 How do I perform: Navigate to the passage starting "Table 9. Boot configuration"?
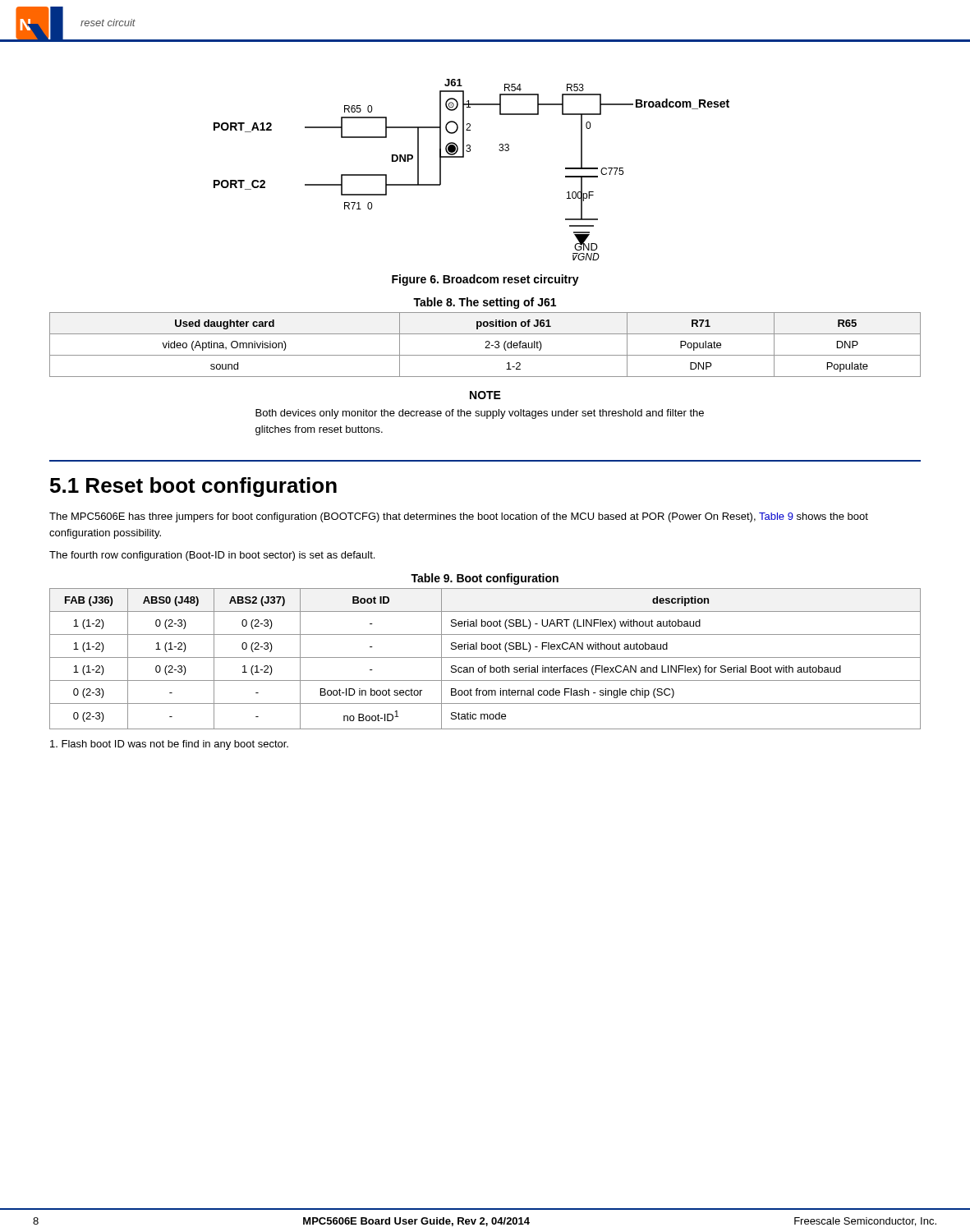[485, 578]
